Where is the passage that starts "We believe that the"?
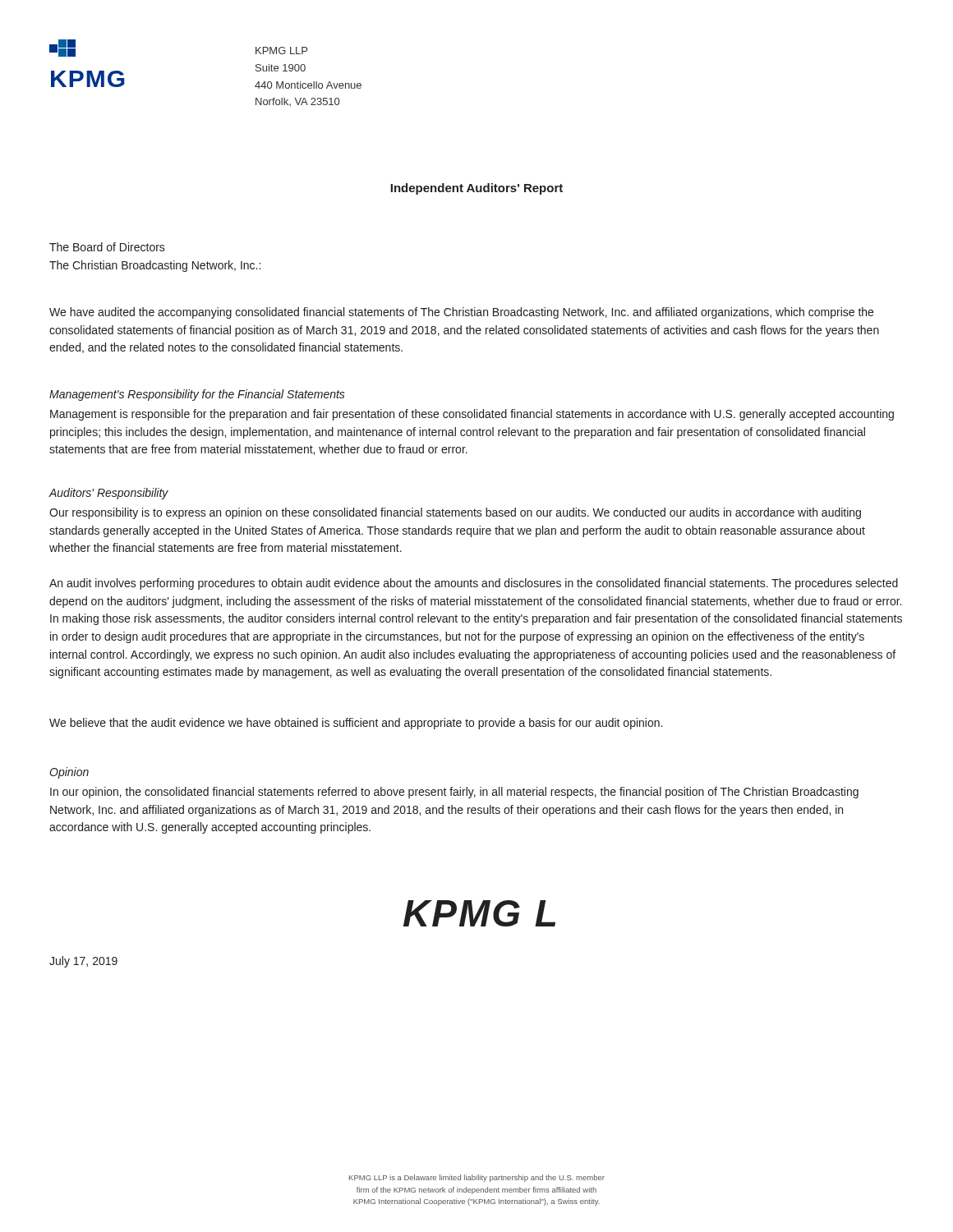Viewport: 953px width, 1232px height. point(356,723)
